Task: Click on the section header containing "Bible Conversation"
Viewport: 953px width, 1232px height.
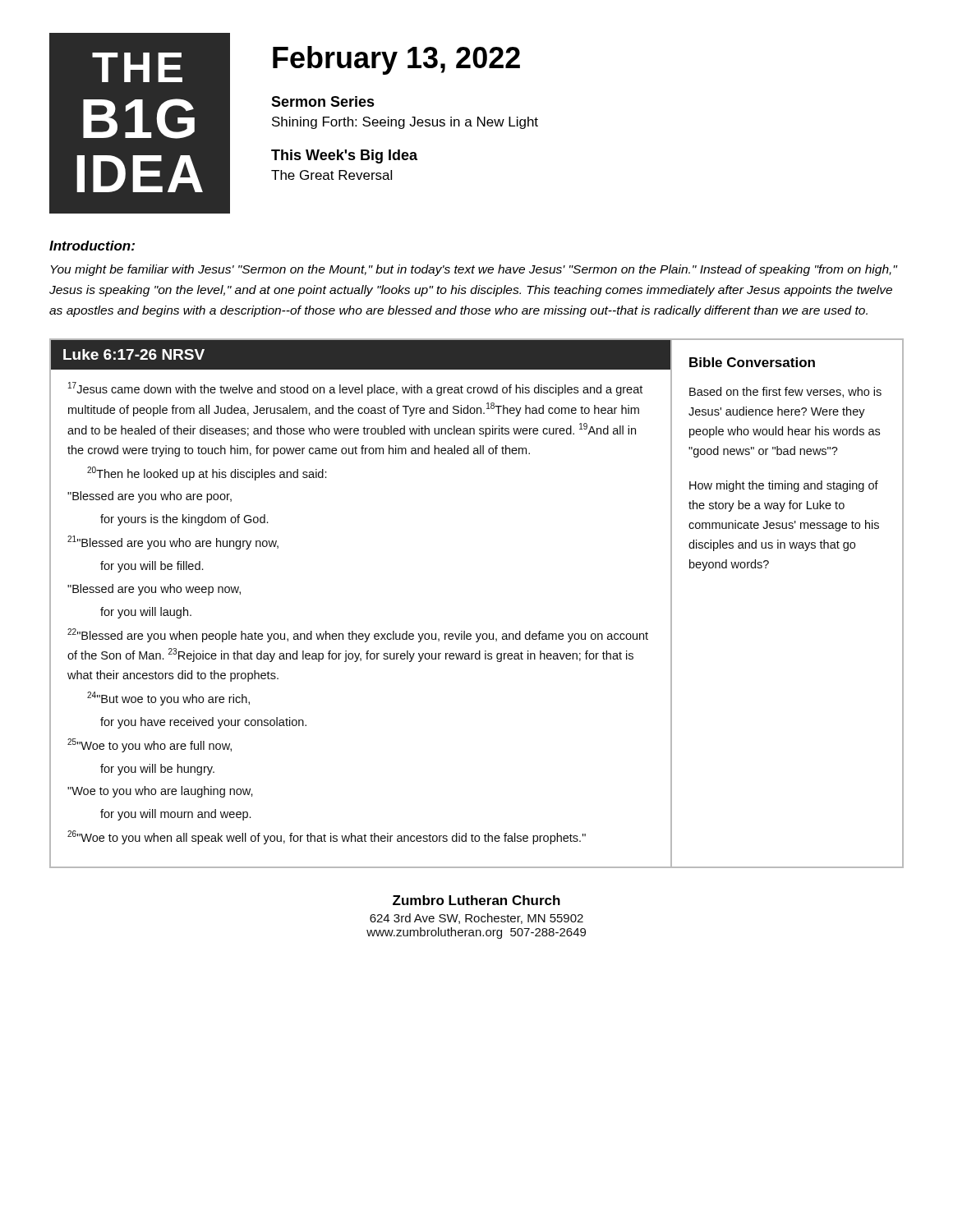Action: [752, 363]
